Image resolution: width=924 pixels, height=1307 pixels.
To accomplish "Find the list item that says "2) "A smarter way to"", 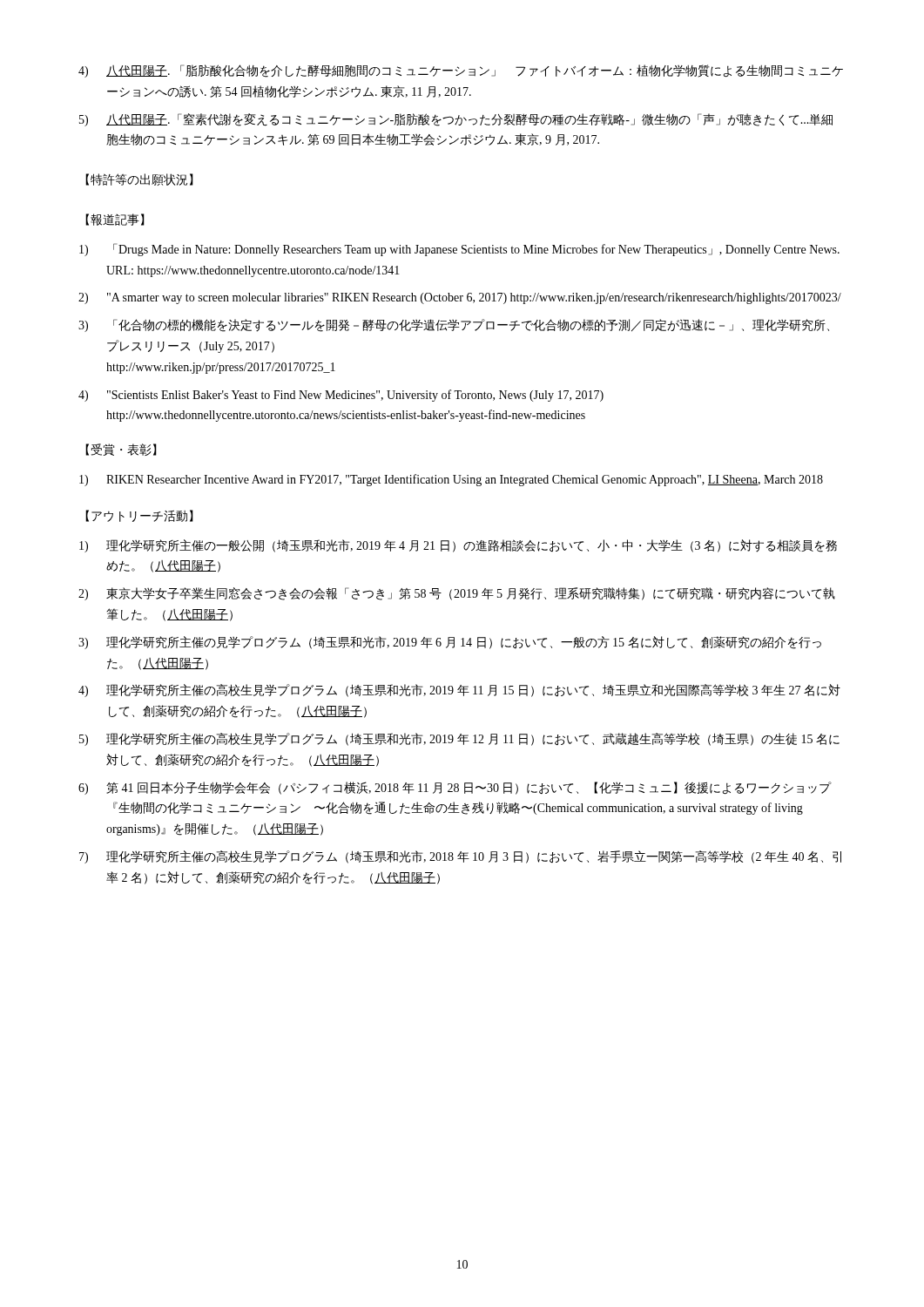I will (x=462, y=298).
